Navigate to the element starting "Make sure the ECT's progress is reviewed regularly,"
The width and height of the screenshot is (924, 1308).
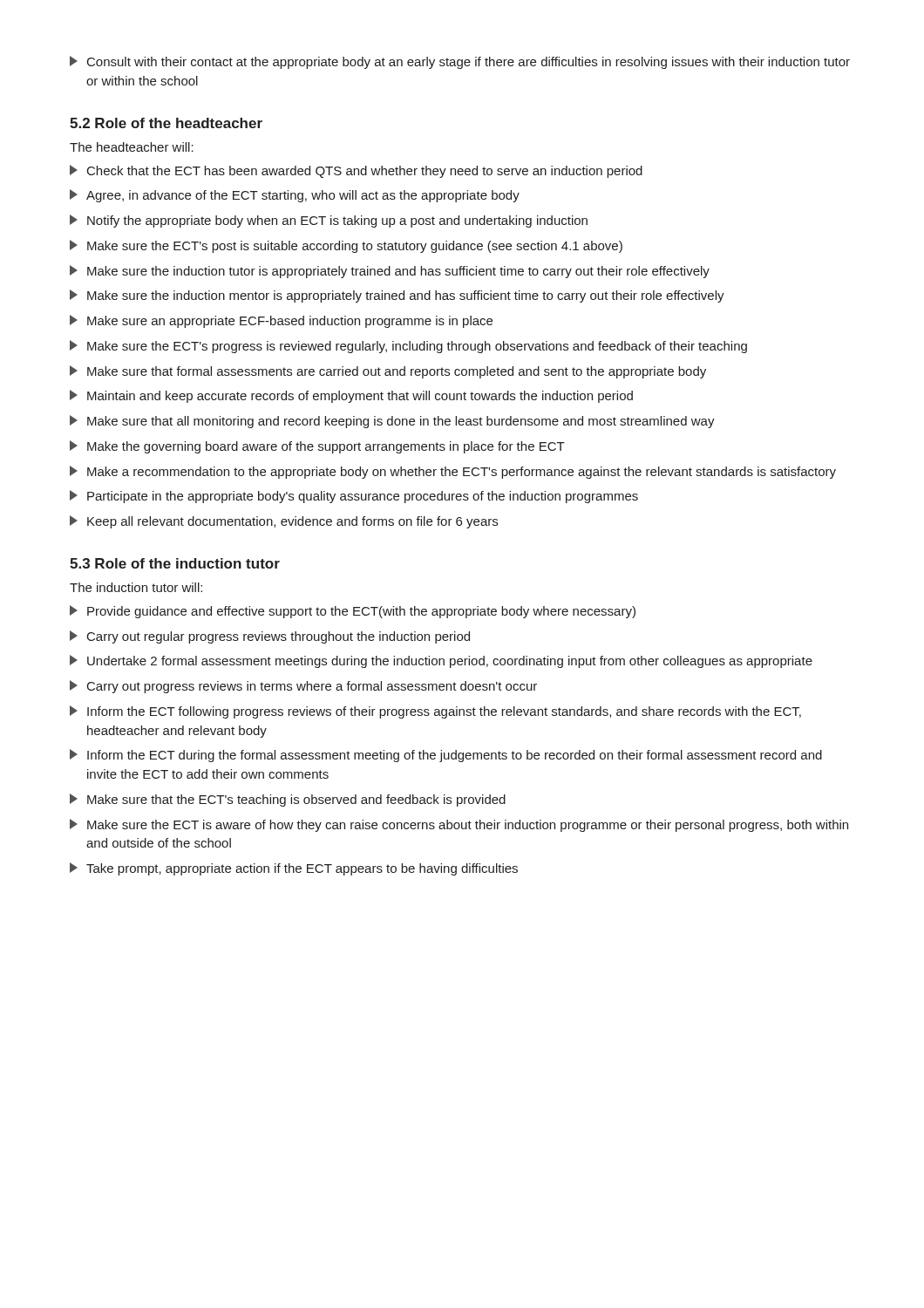coord(462,346)
